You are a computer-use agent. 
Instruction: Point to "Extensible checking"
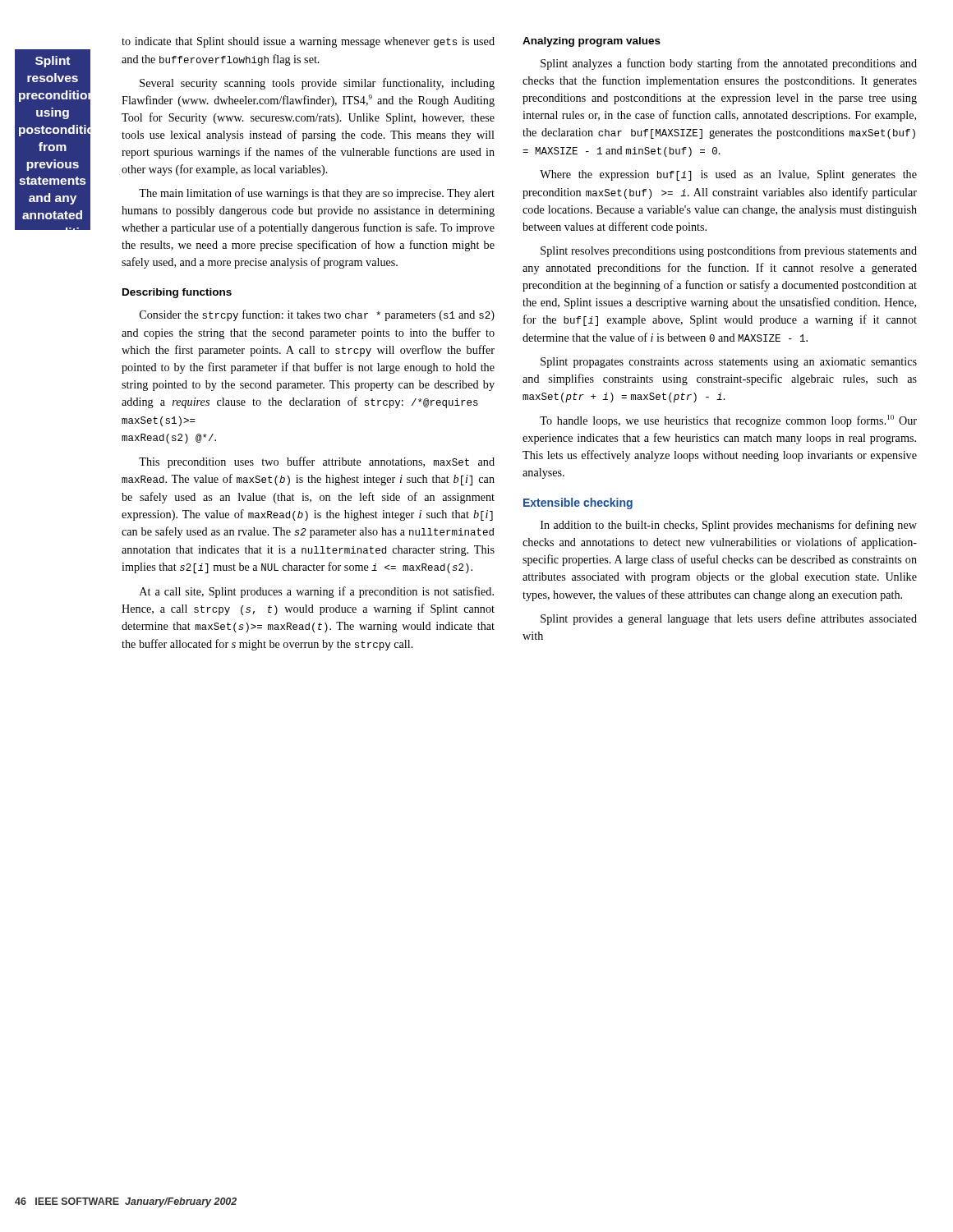click(578, 502)
